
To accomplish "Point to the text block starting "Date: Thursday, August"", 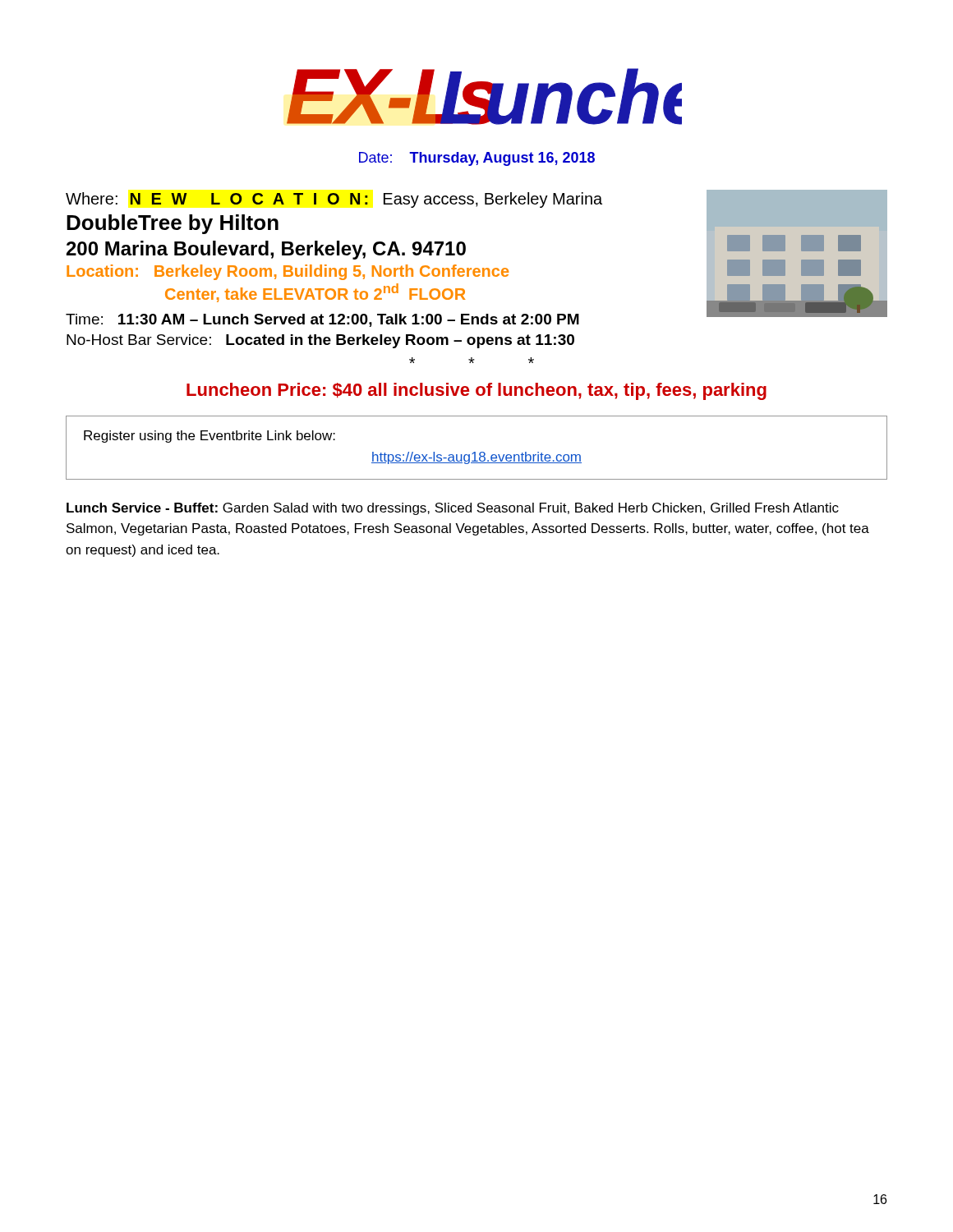I will coord(476,158).
